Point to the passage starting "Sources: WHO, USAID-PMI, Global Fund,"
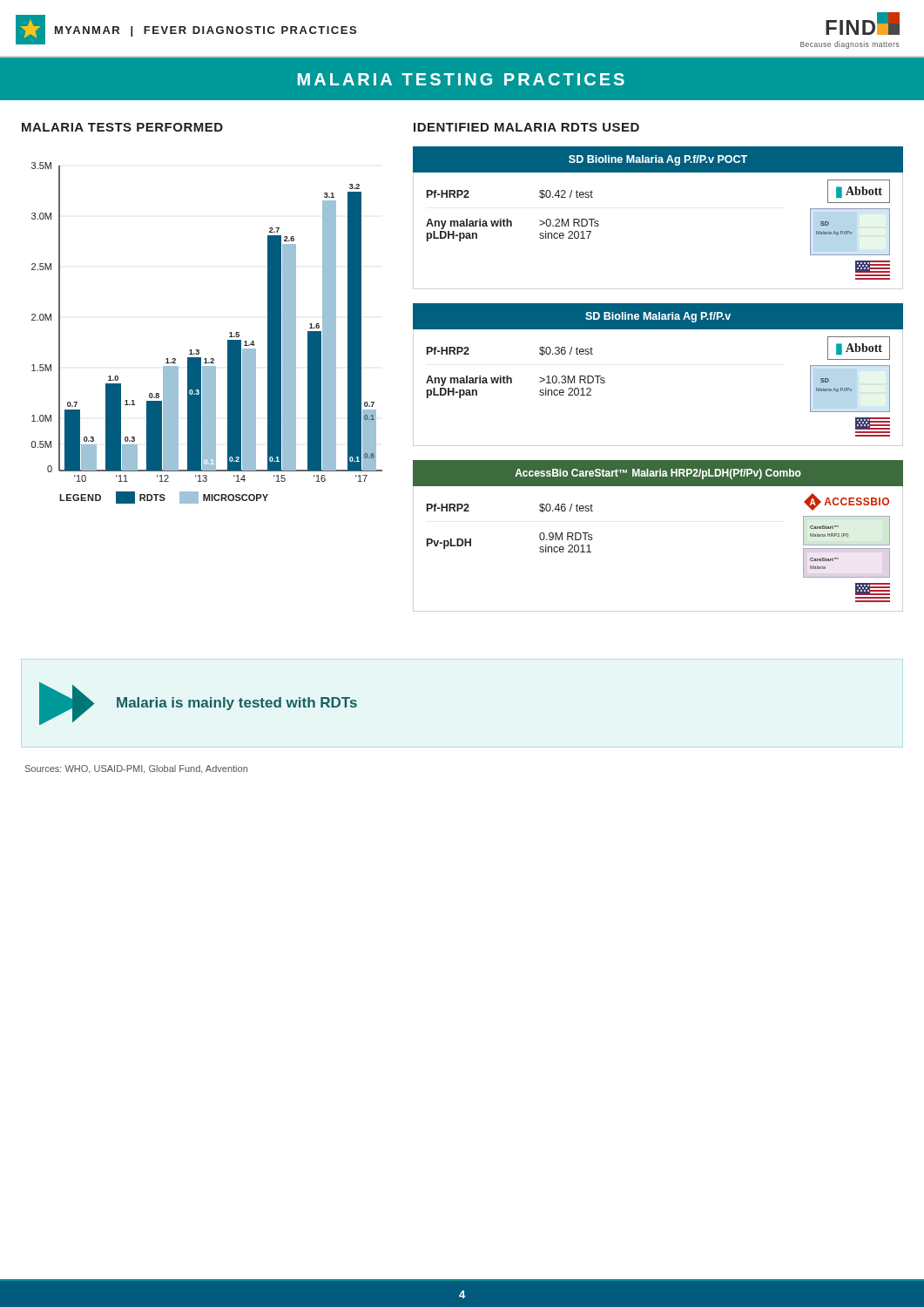The image size is (924, 1307). point(136,769)
